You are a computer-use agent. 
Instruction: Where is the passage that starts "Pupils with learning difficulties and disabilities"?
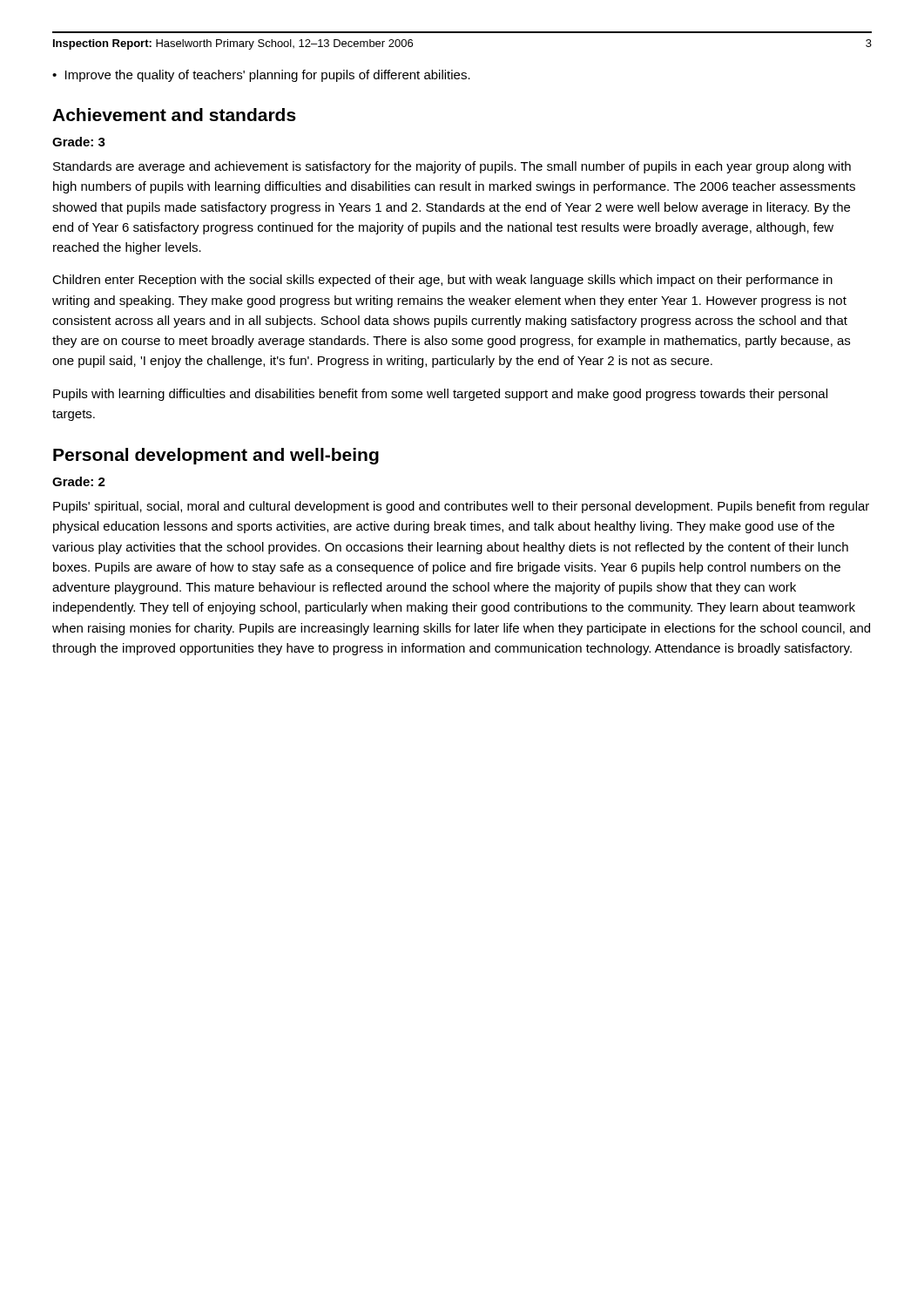coord(440,403)
